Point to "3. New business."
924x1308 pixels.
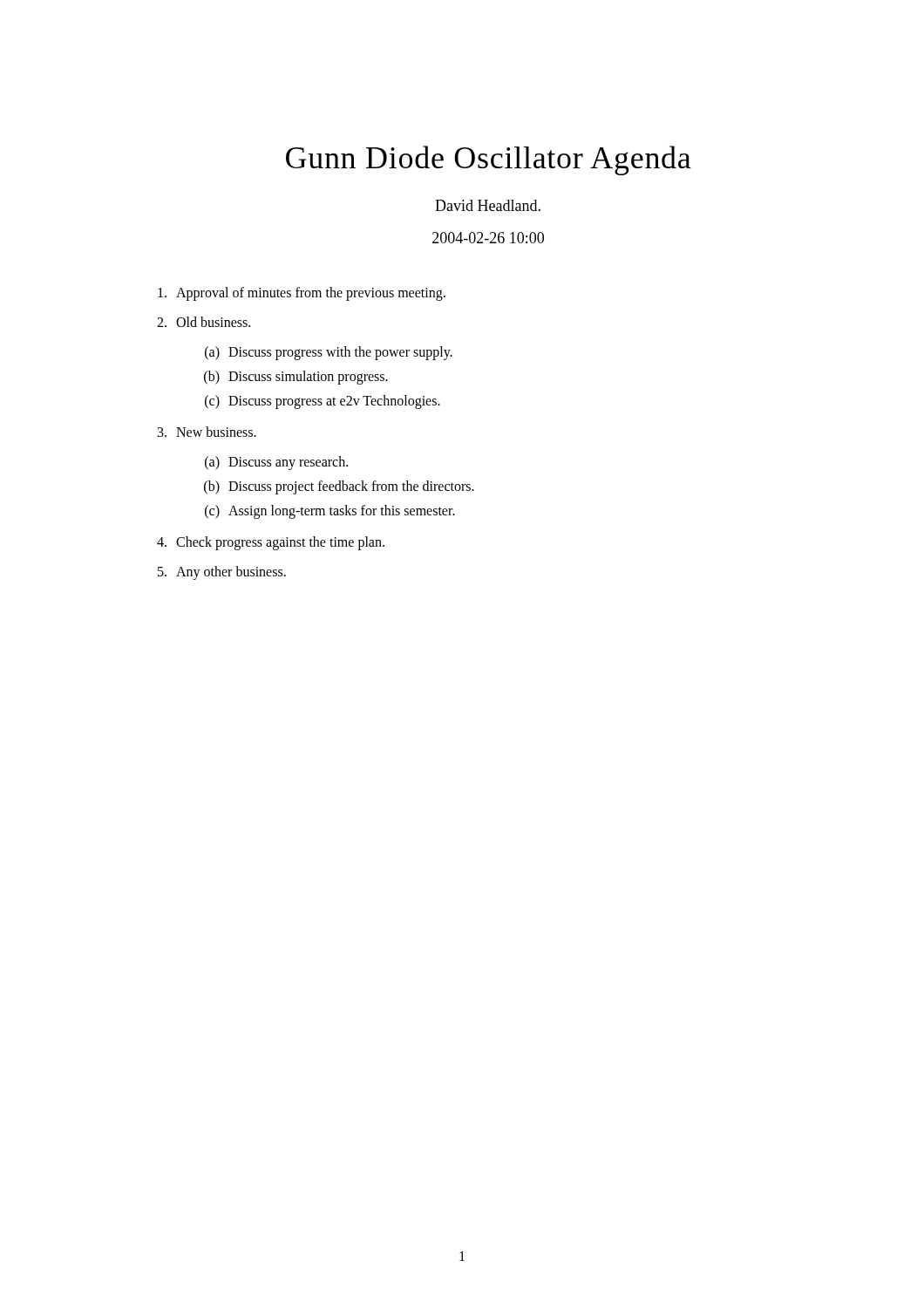pyautogui.click(x=198, y=433)
